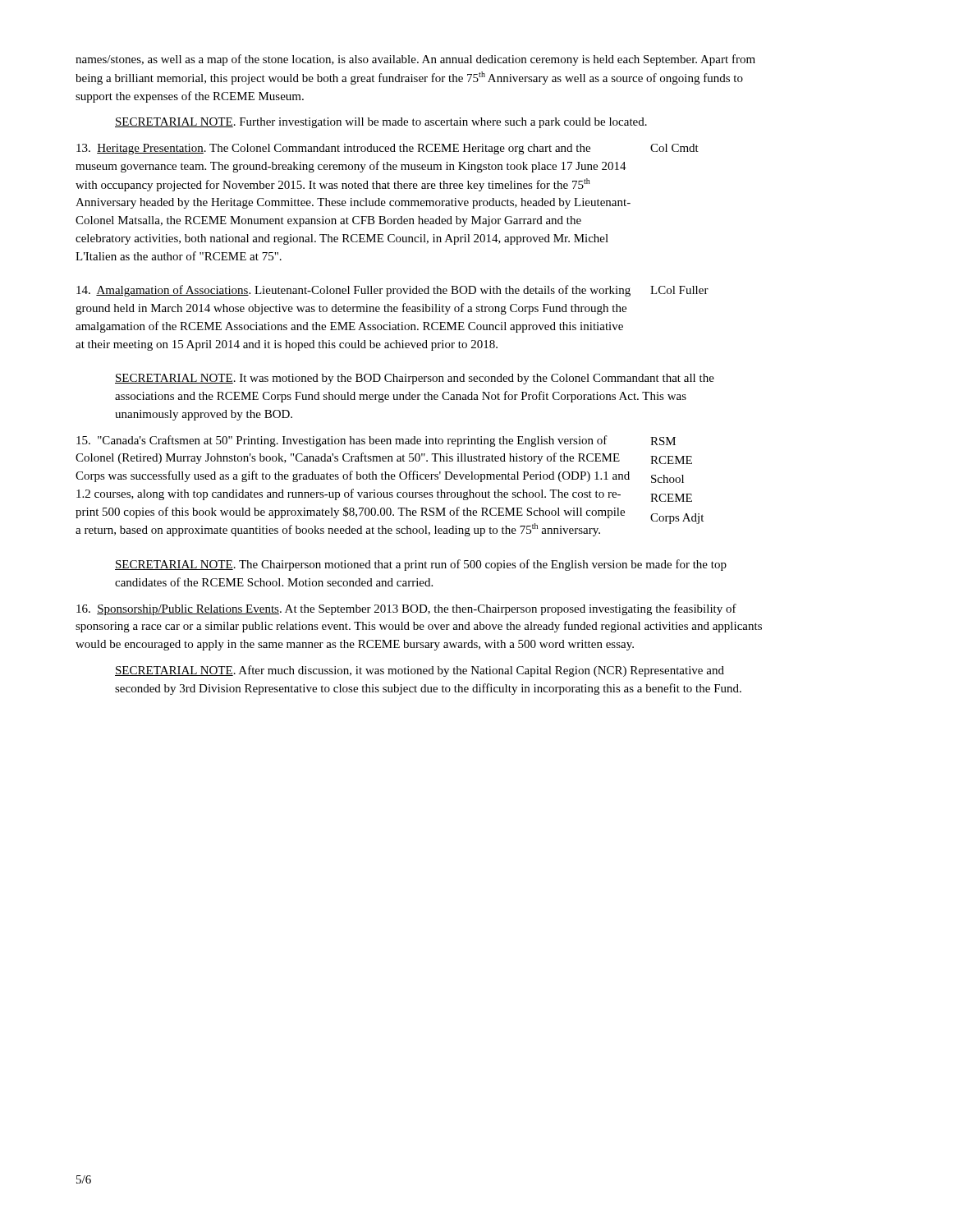Click the passage that begins "SECRETARIAL NOTE. Further investigation will be made"

click(x=432, y=123)
